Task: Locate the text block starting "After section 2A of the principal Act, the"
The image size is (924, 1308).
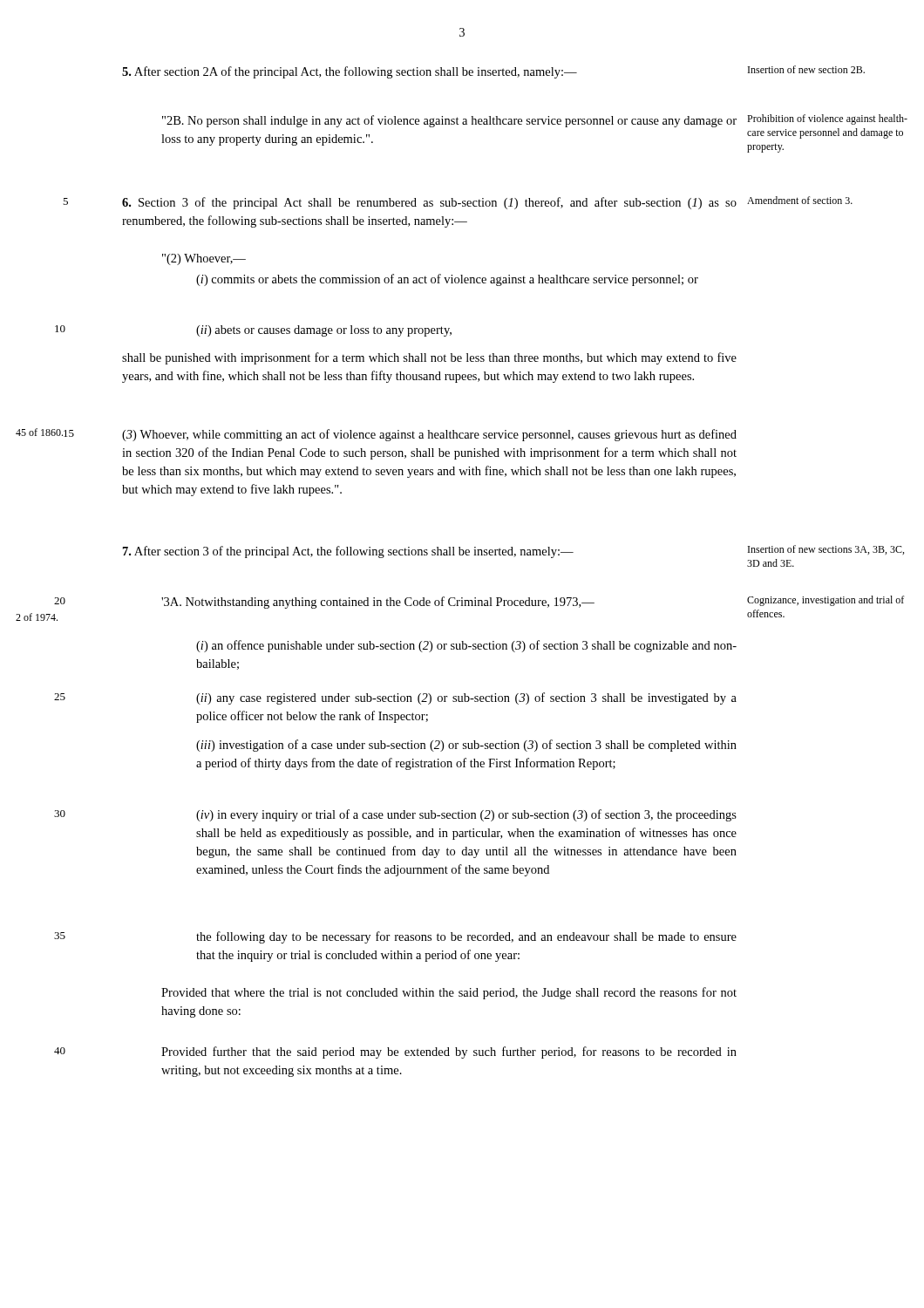Action: [349, 71]
